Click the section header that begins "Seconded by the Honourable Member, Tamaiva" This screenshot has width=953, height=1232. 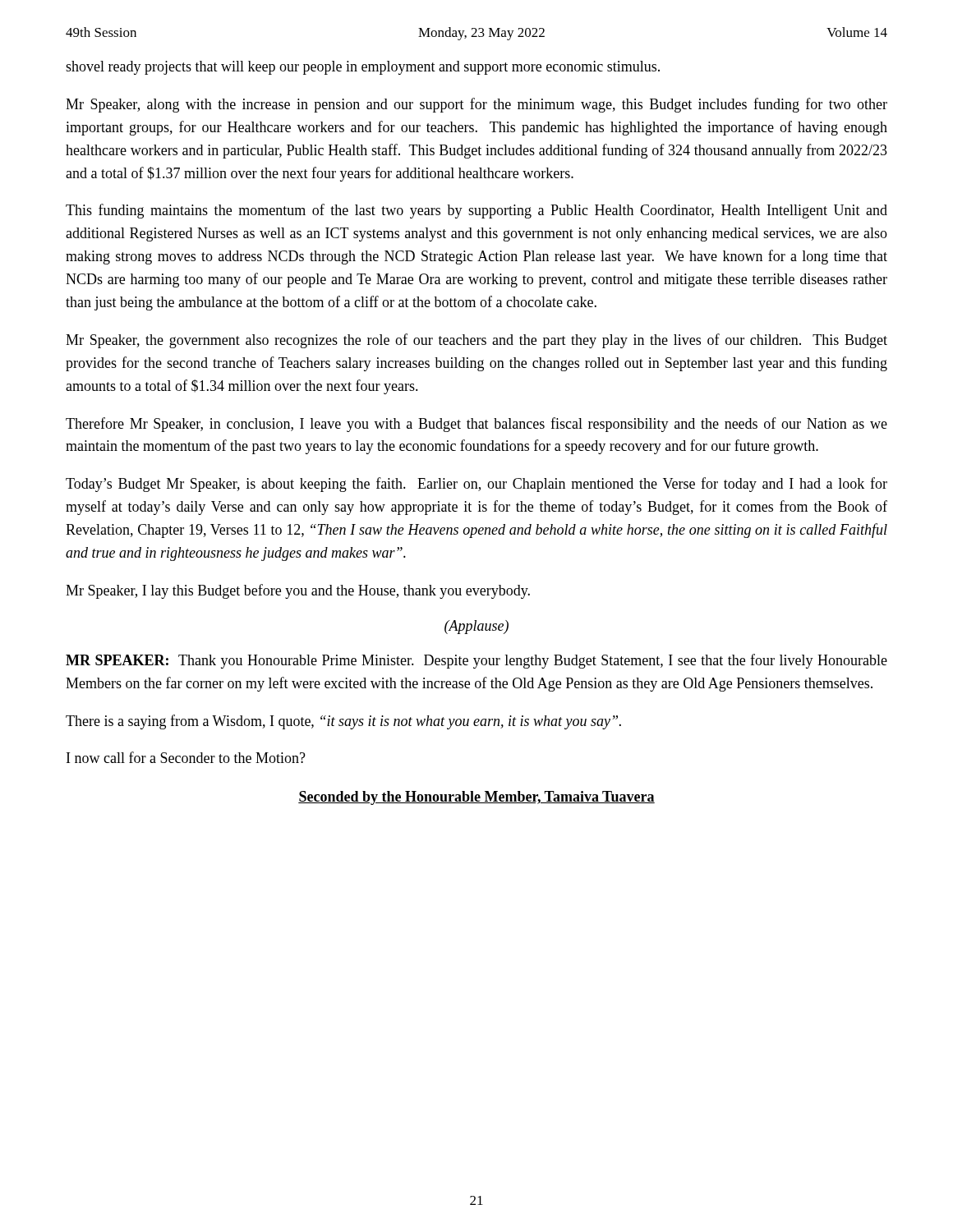476,797
